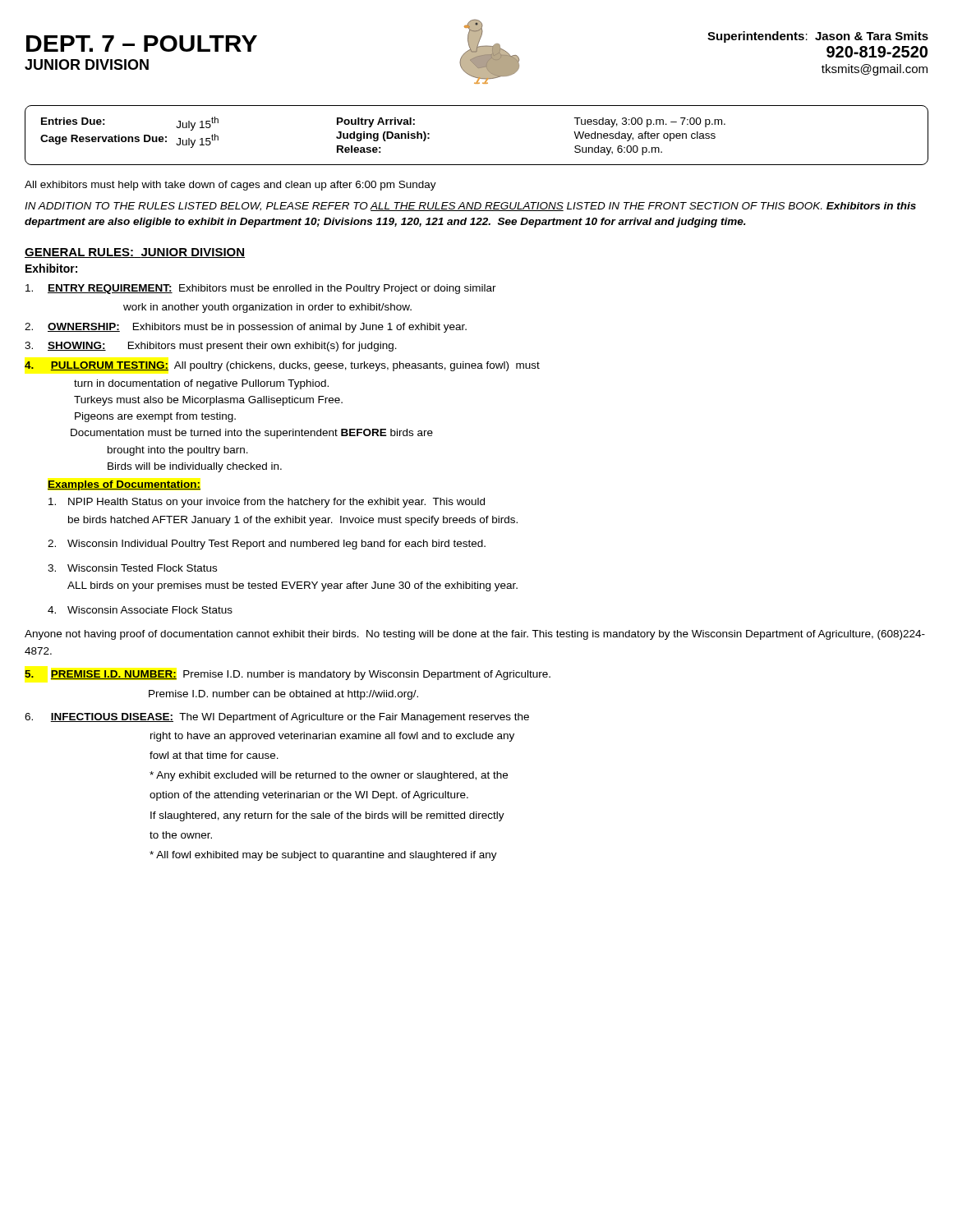Click the title that begins "DEPT. 7 –"
This screenshot has width=953, height=1232.
pyautogui.click(x=141, y=52)
